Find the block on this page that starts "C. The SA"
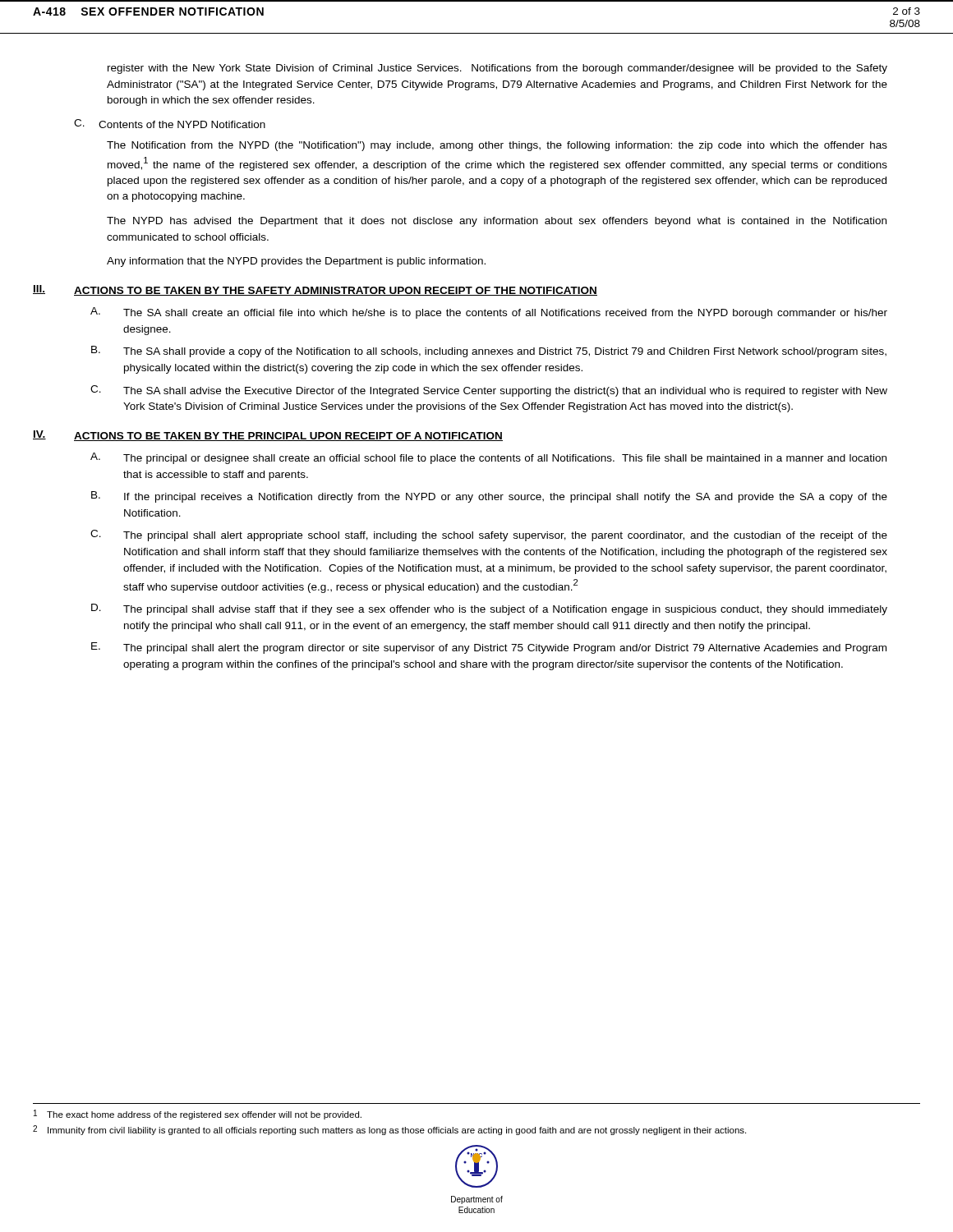Image resolution: width=953 pixels, height=1232 pixels. coord(489,398)
